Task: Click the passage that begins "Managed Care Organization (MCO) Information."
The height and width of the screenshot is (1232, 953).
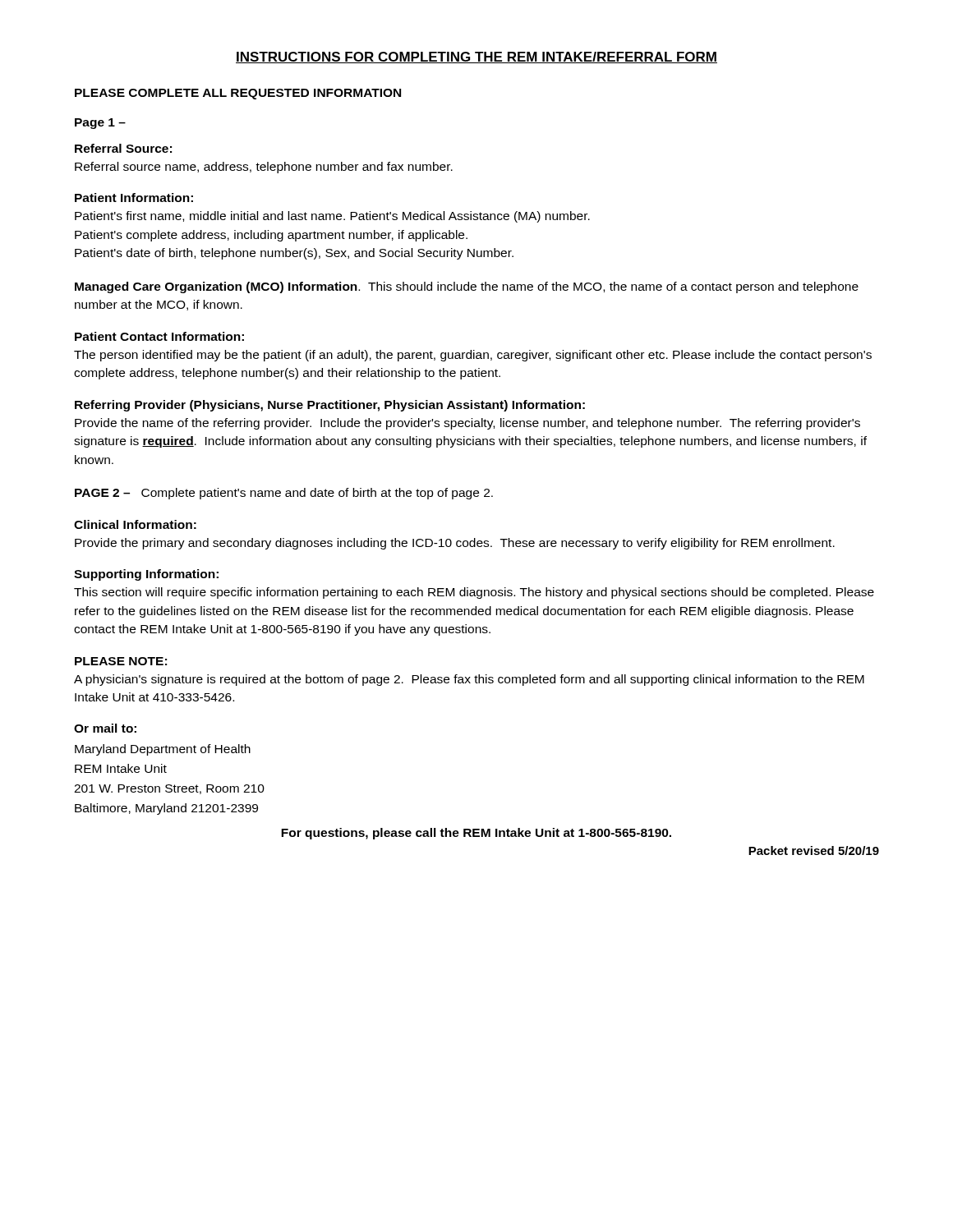Action: [466, 295]
